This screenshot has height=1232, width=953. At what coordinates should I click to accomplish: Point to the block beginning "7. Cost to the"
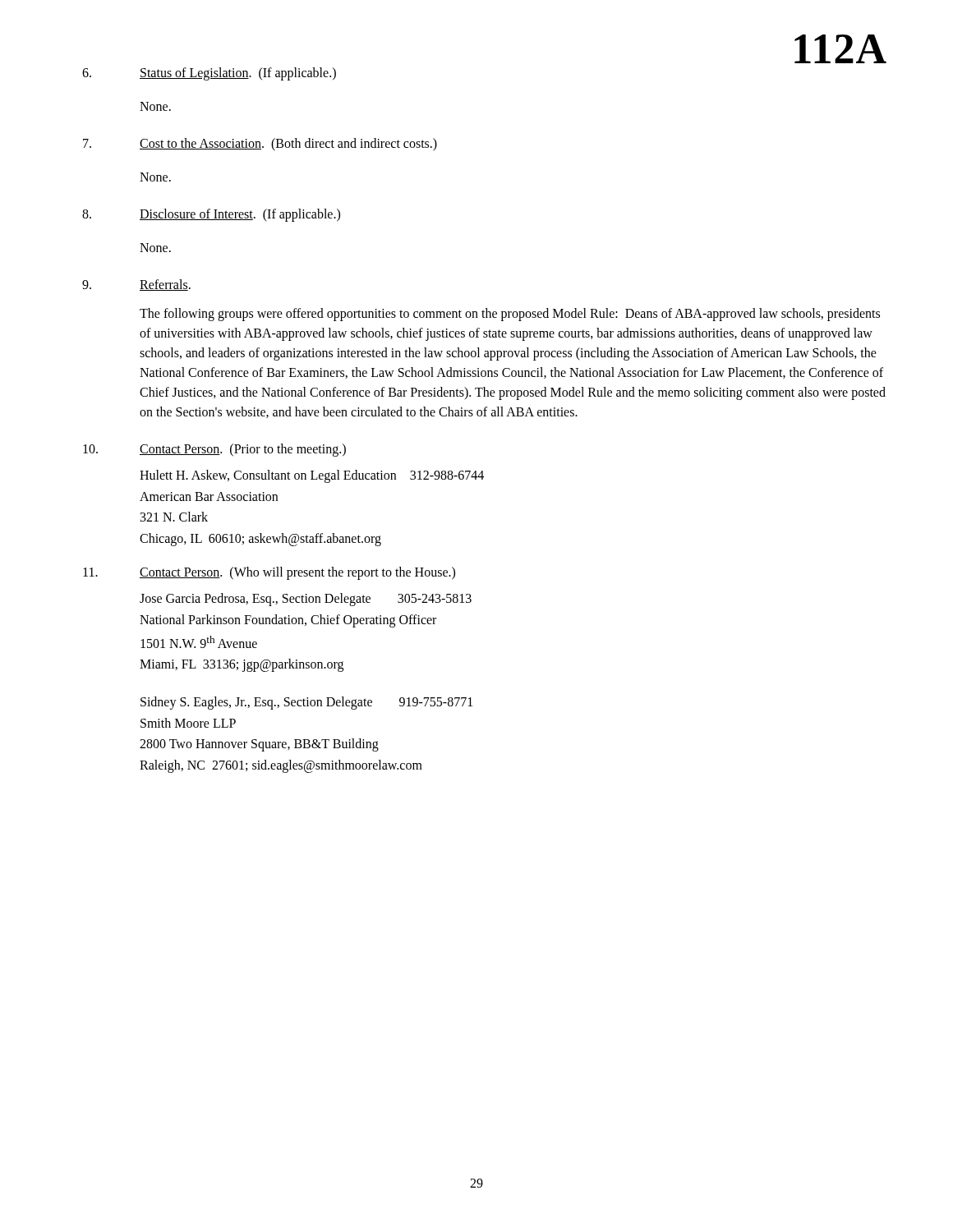click(x=260, y=145)
